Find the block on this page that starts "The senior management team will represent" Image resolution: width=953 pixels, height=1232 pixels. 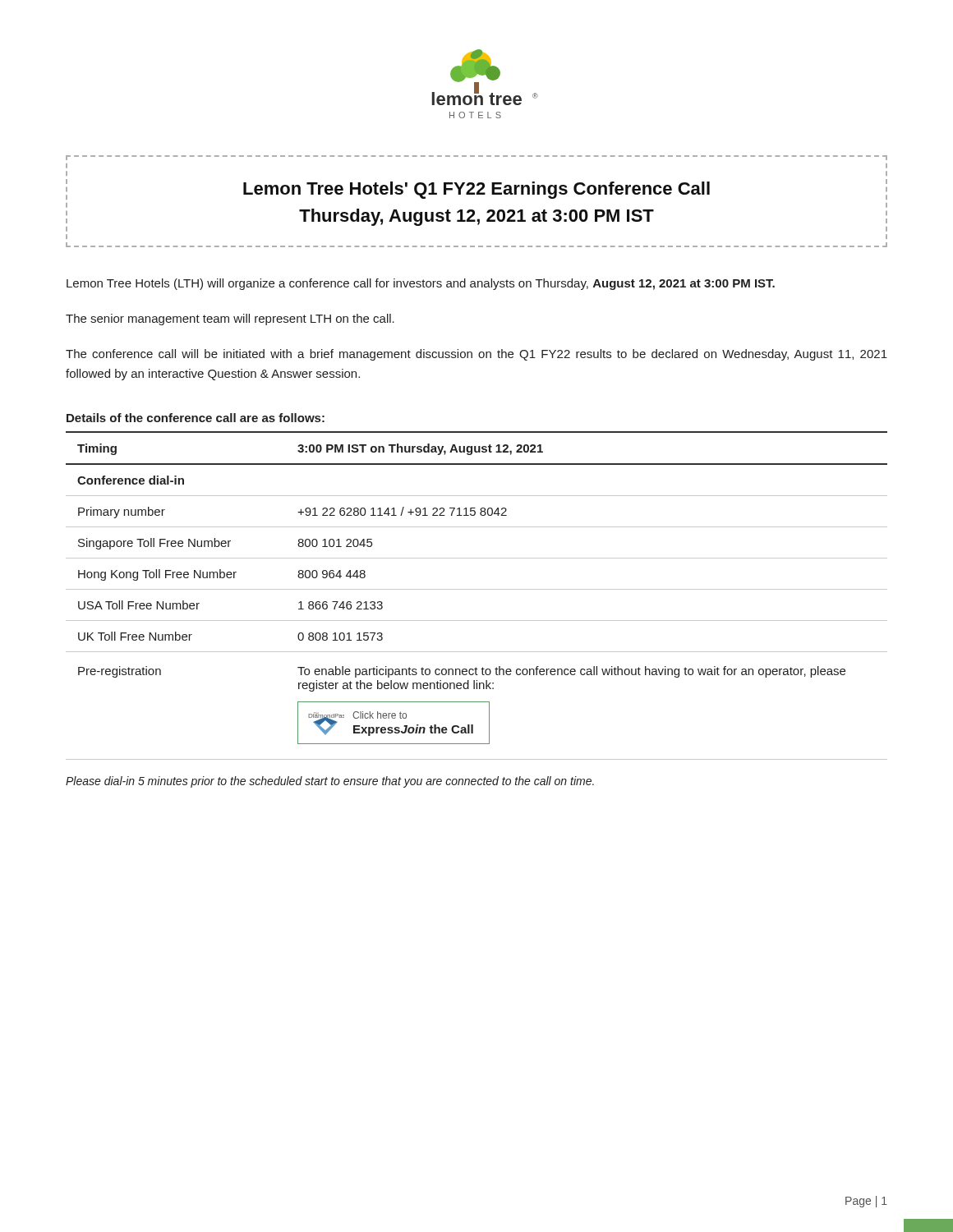[x=230, y=318]
